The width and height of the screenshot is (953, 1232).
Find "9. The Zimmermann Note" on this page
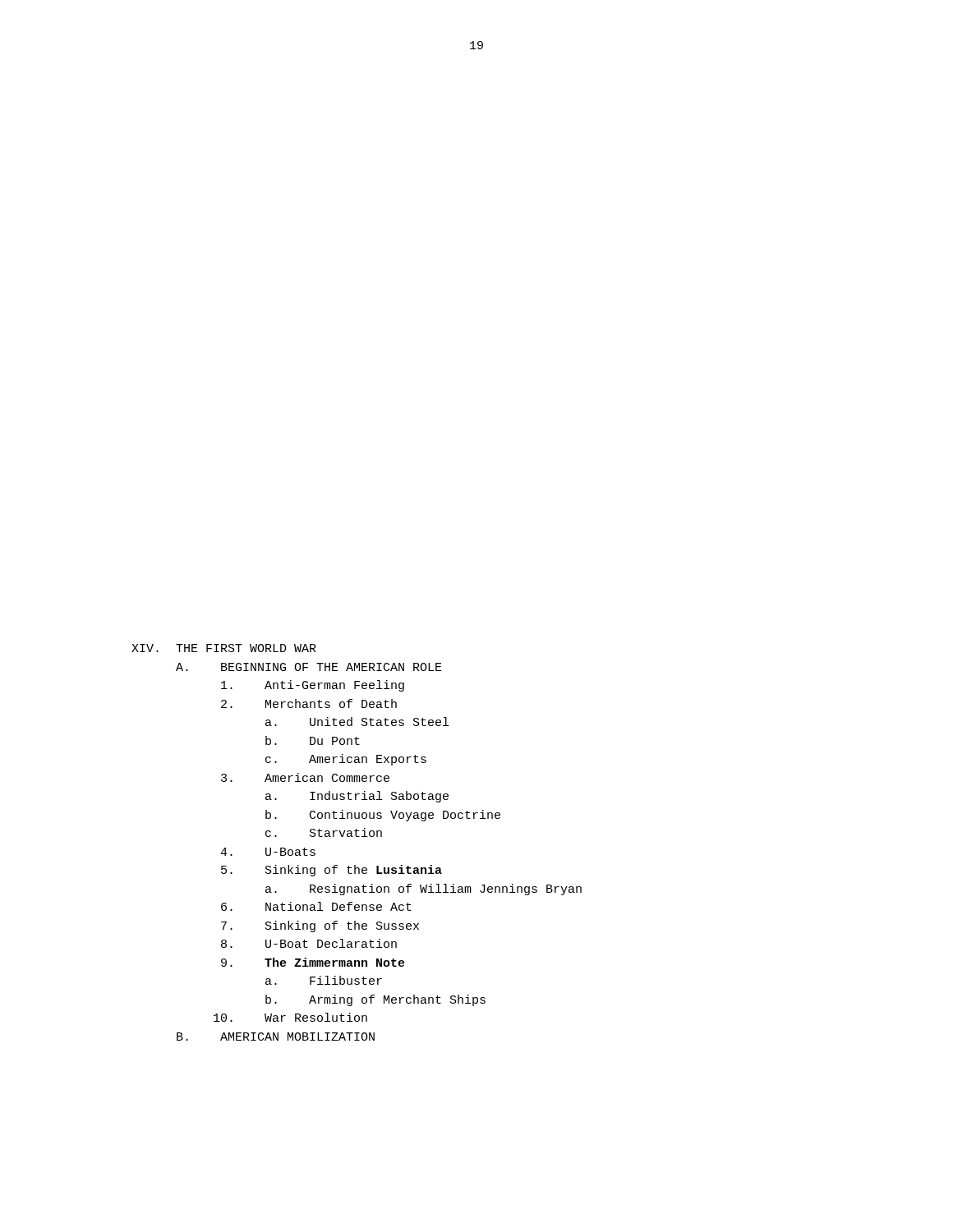click(x=268, y=963)
